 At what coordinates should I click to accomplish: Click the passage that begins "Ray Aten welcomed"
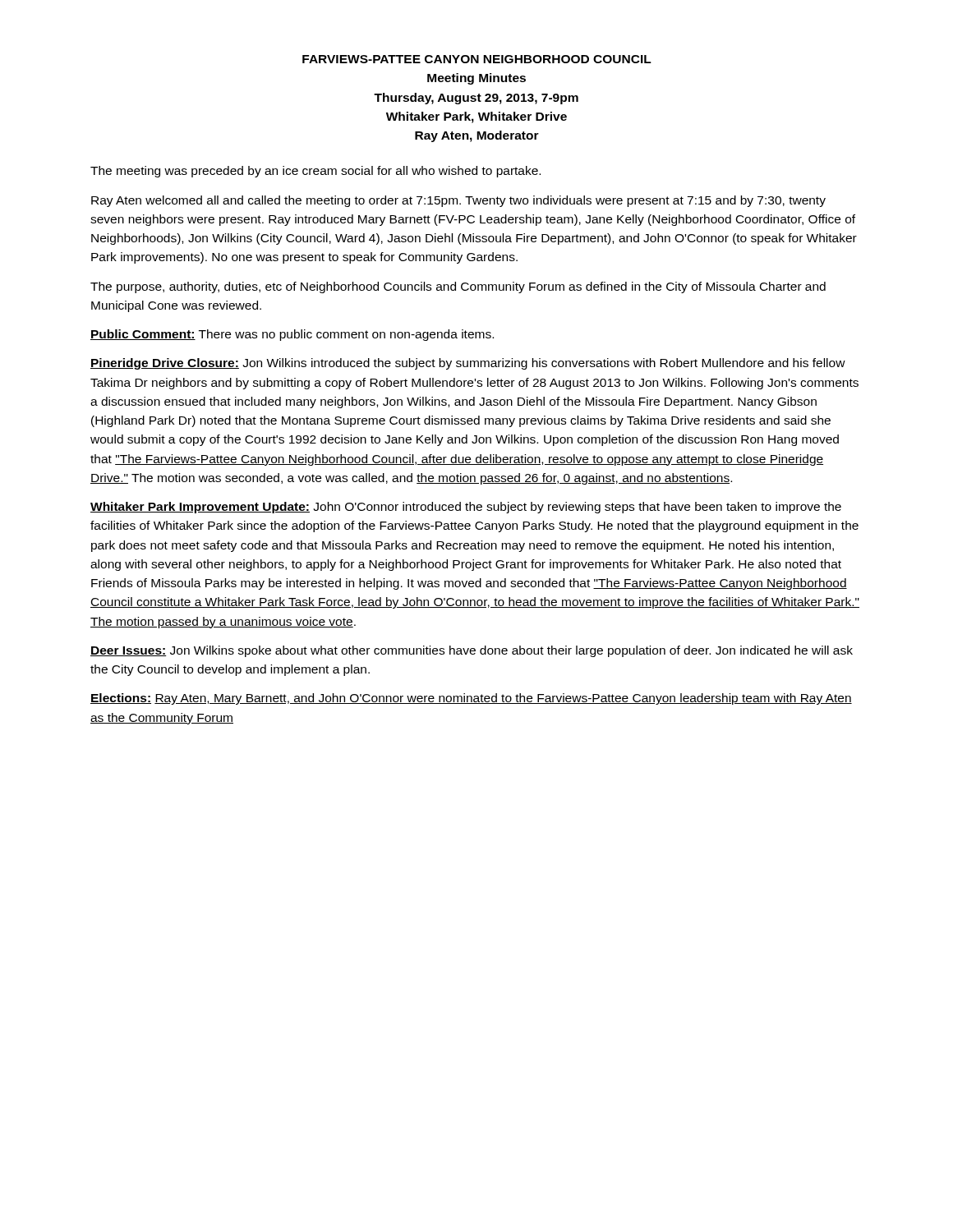(x=473, y=228)
